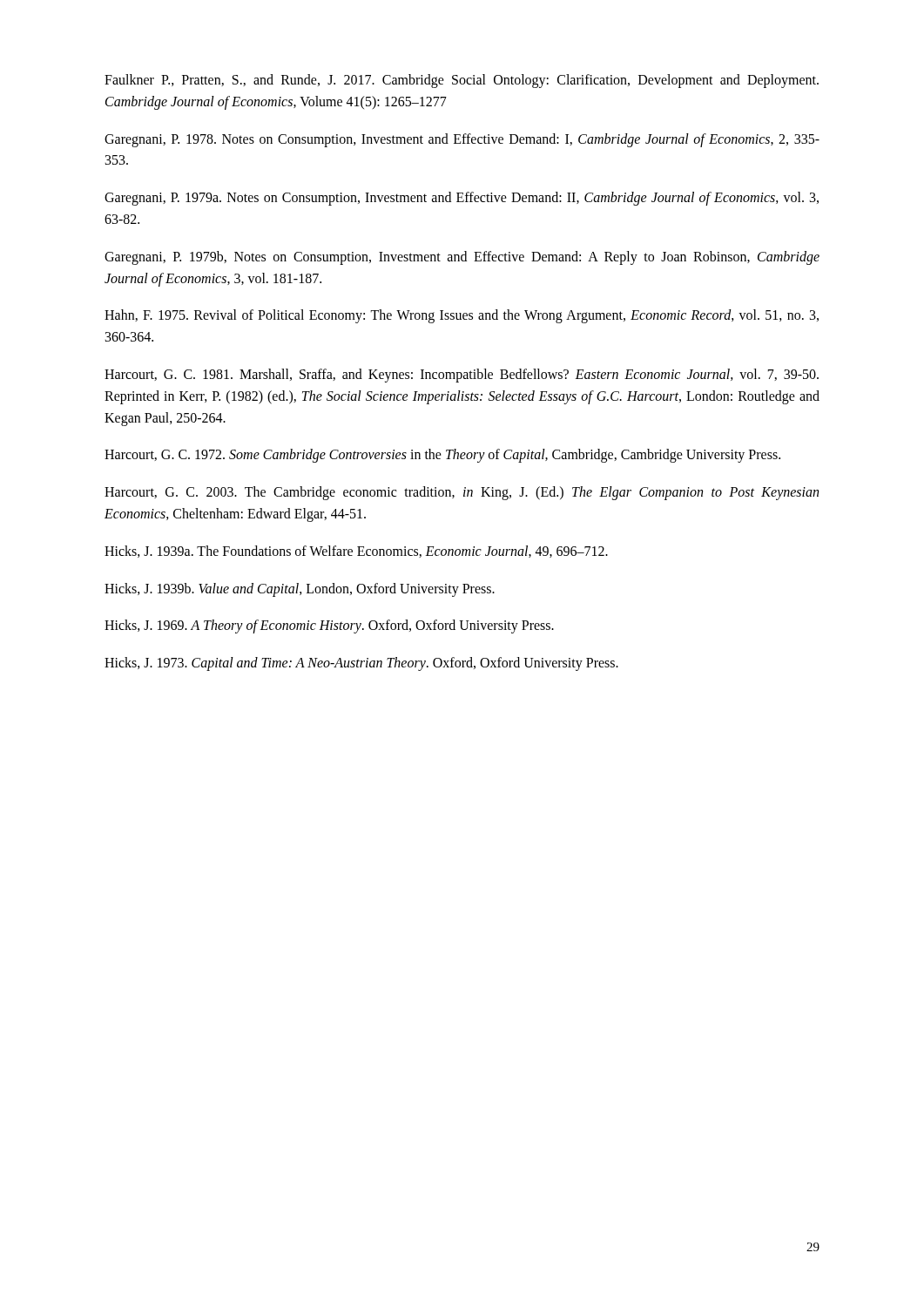Select the element starting "Hahn, F. 1975. Revival"

462,326
